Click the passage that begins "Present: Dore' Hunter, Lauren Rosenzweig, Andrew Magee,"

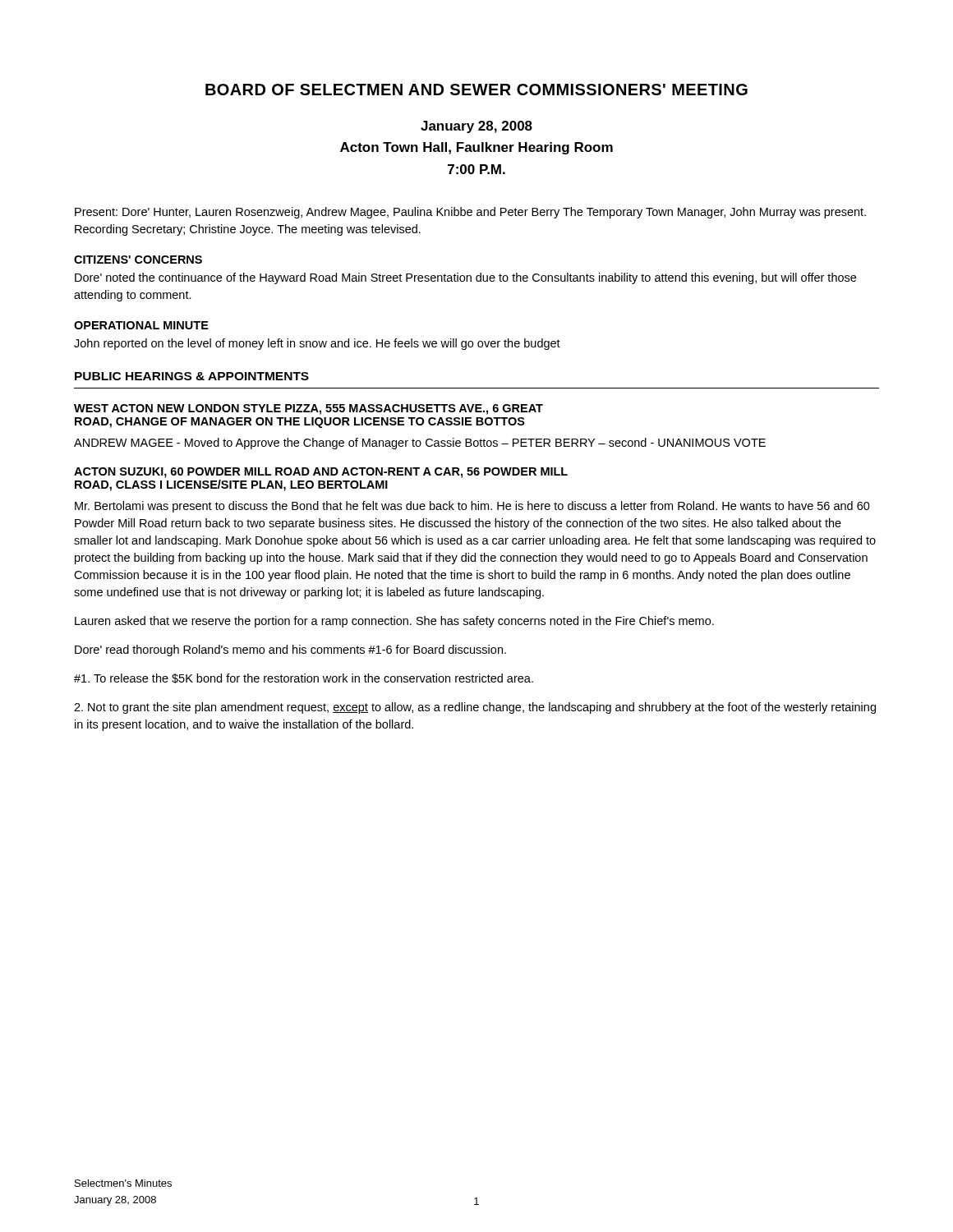470,221
